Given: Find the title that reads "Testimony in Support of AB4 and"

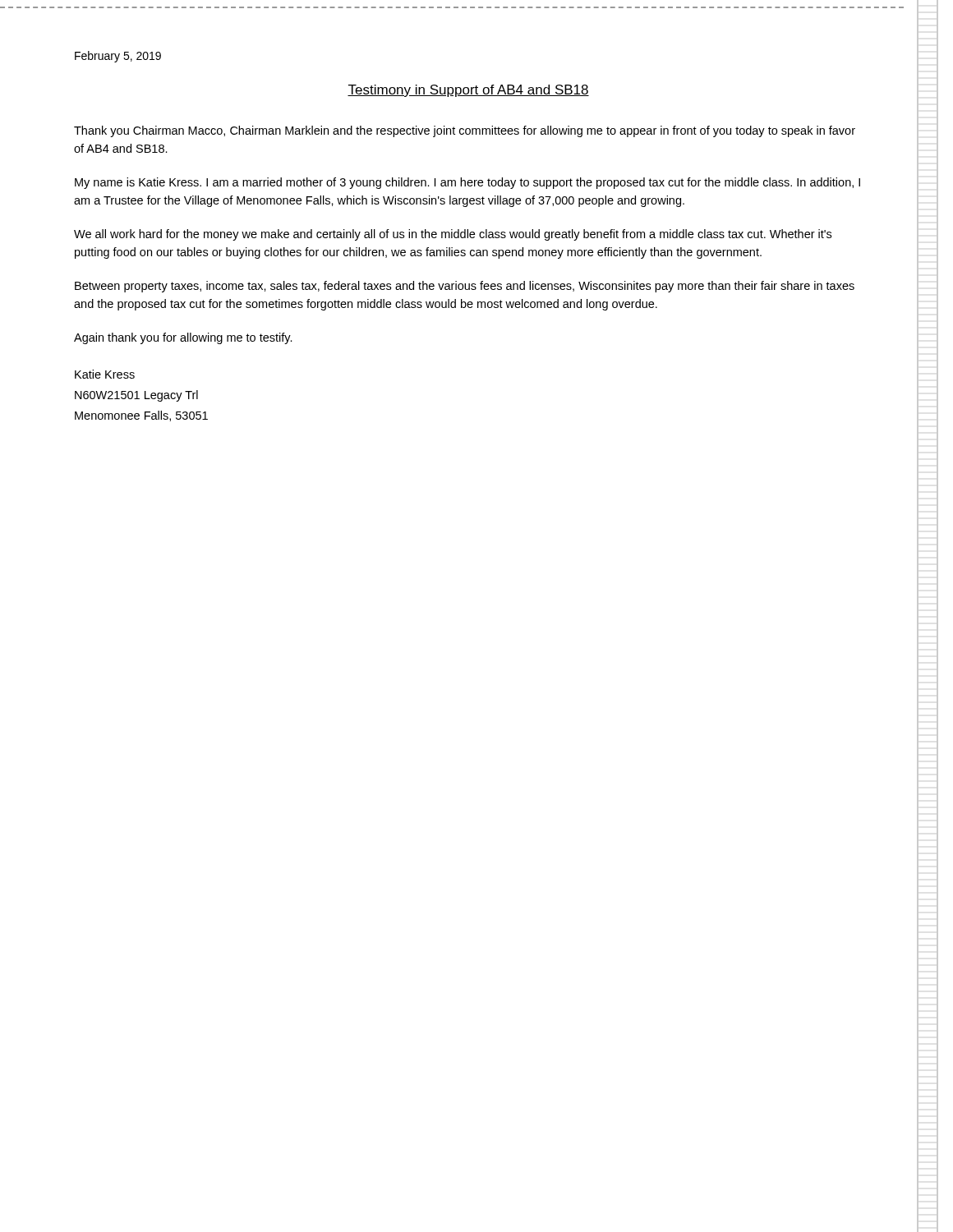Looking at the screenshot, I should tap(468, 90).
